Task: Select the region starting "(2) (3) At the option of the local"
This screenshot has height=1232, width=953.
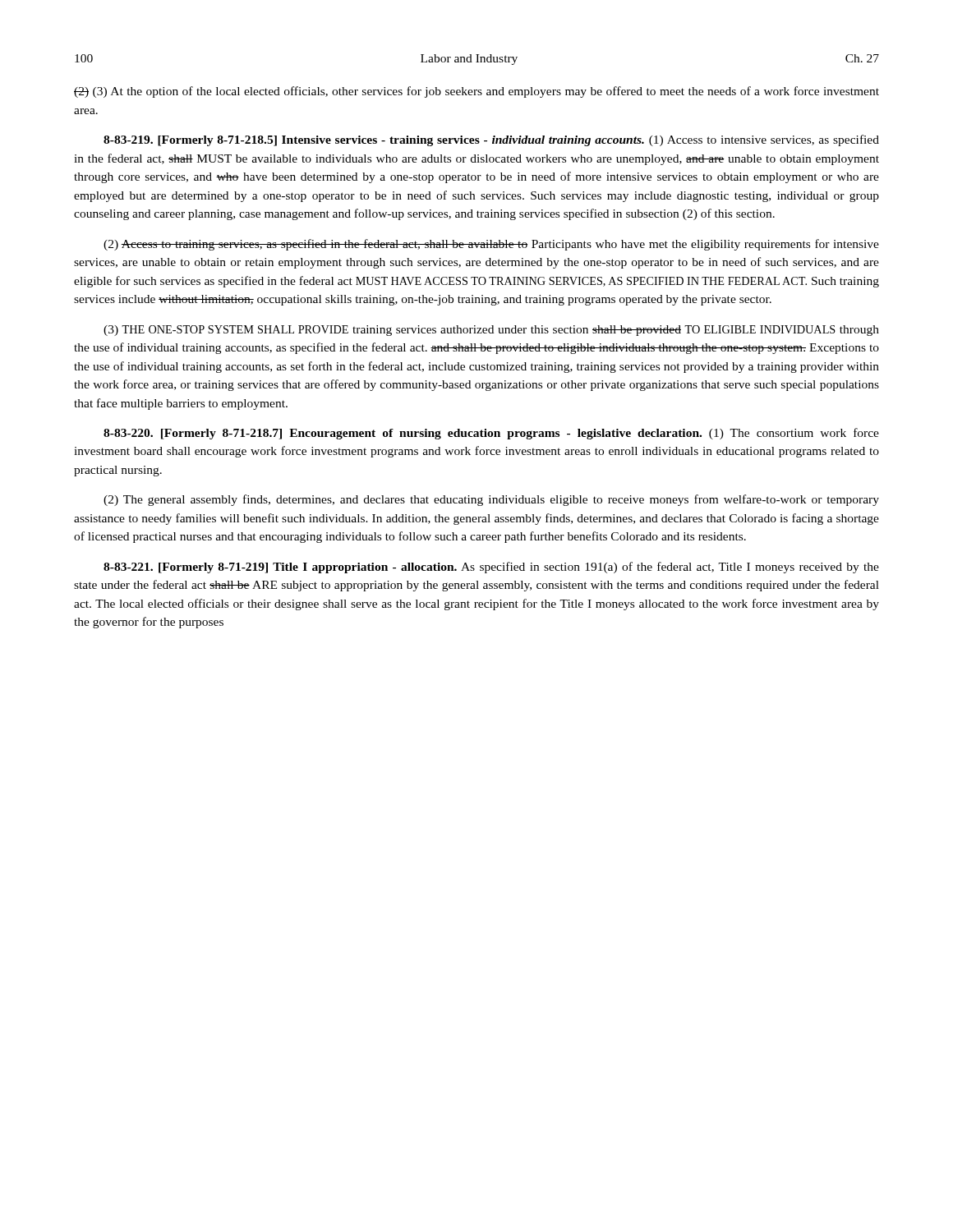Action: (476, 101)
